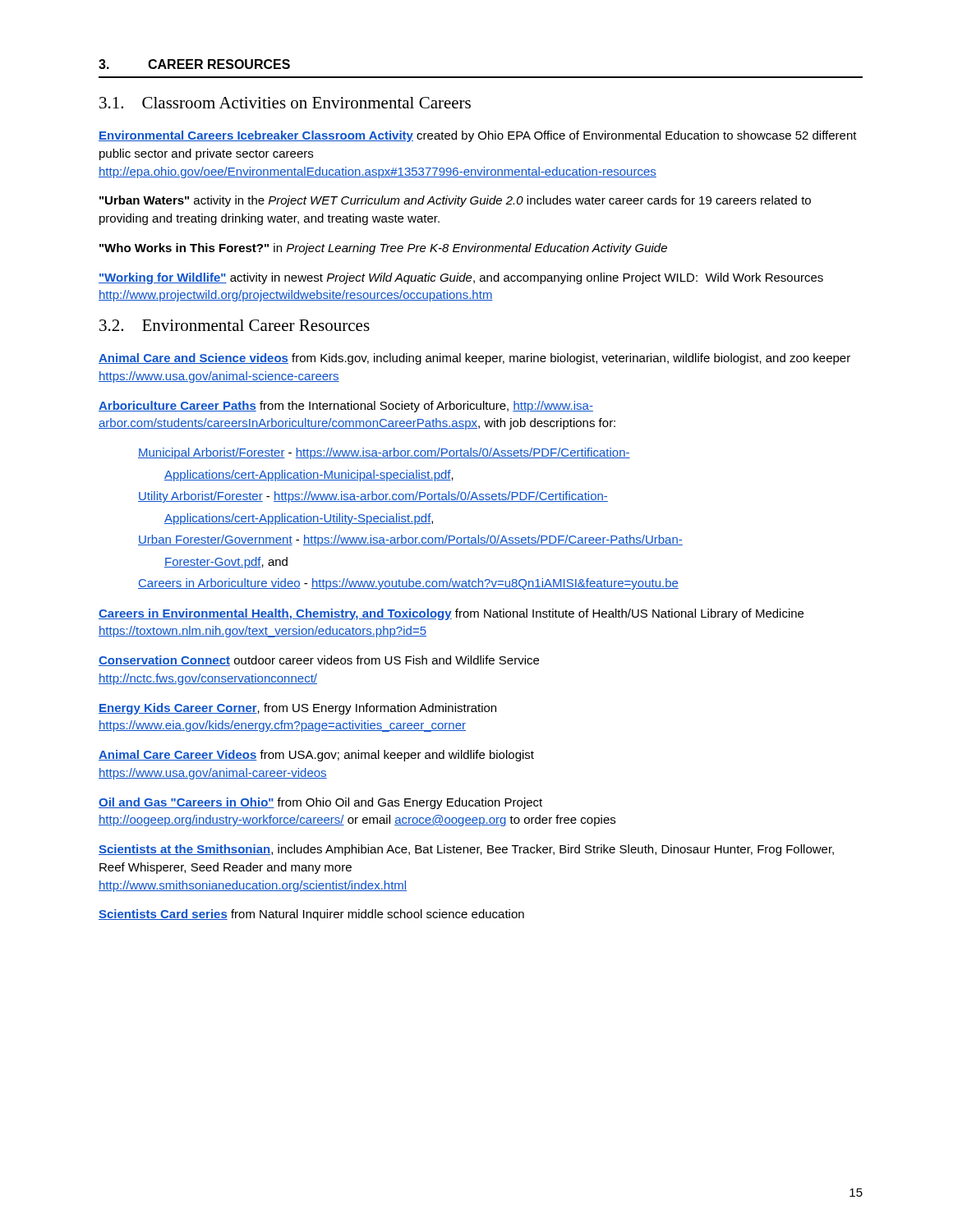Find the list item with the text "Municipal Arborist/Forester - https://www.isa-arbor.com/Portals/0/Assets/PDF/Certification-"
Viewport: 953px width, 1232px height.
click(x=384, y=452)
